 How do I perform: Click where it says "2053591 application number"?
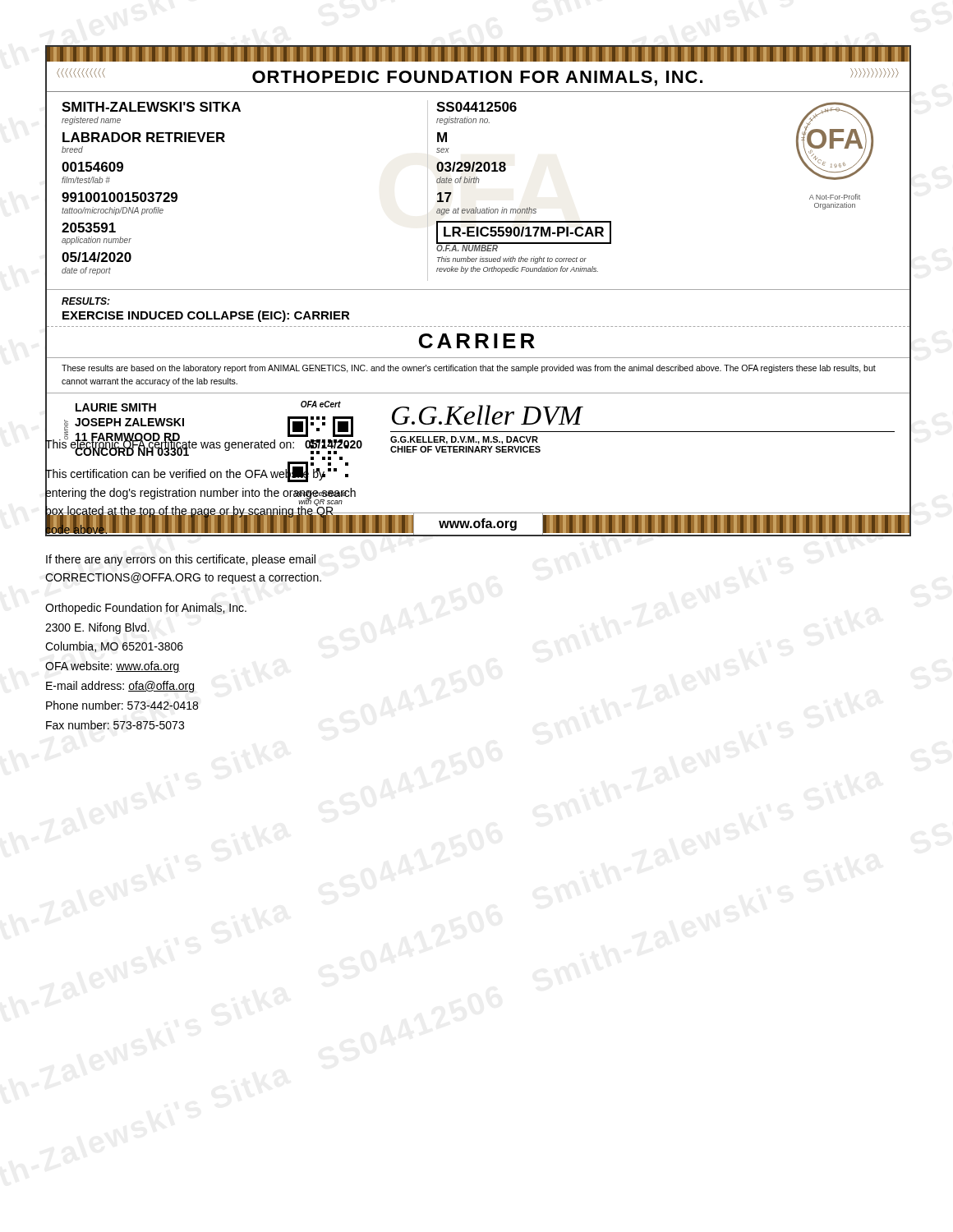pyautogui.click(x=89, y=228)
